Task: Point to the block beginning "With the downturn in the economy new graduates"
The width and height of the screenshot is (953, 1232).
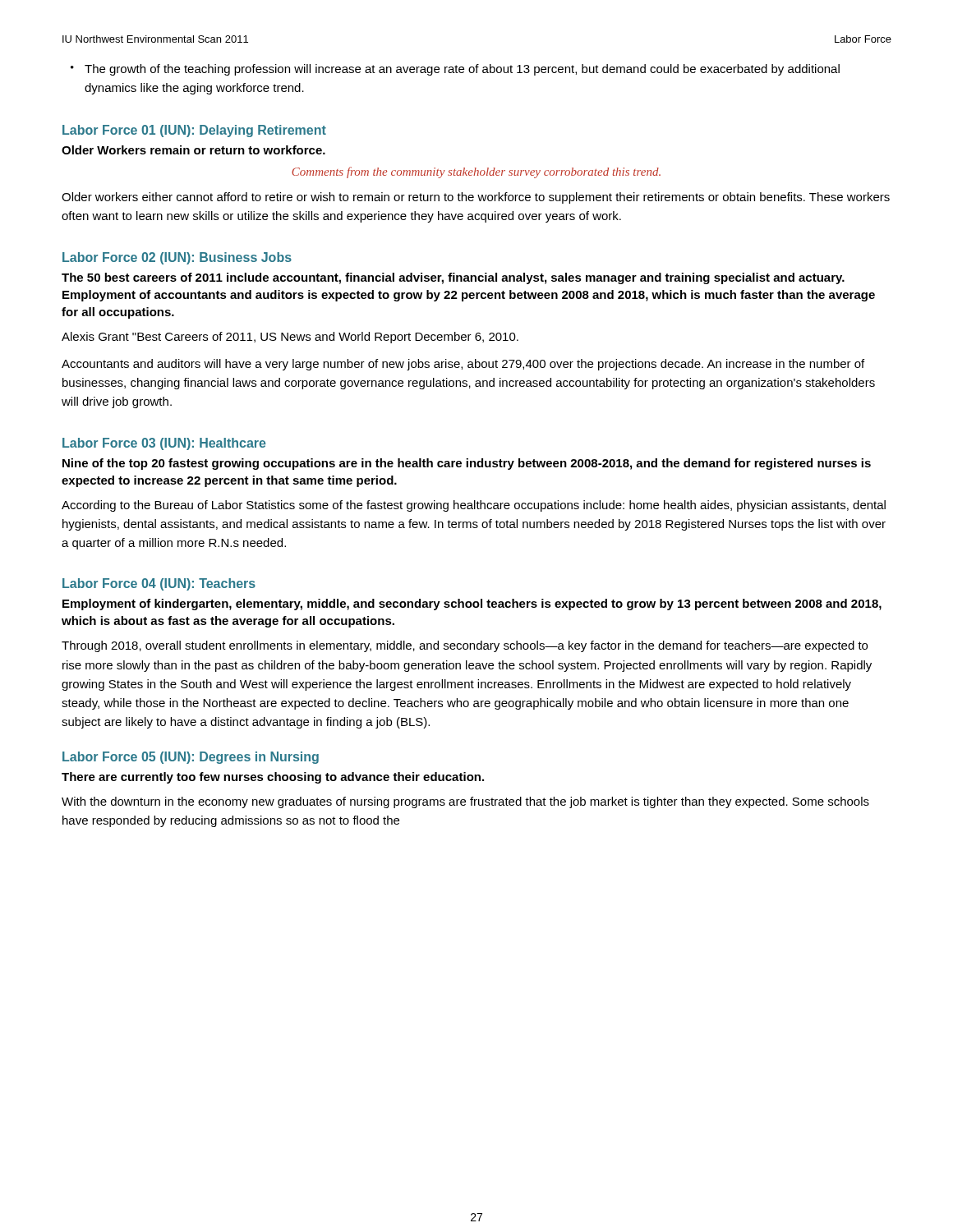Action: pyautogui.click(x=465, y=810)
